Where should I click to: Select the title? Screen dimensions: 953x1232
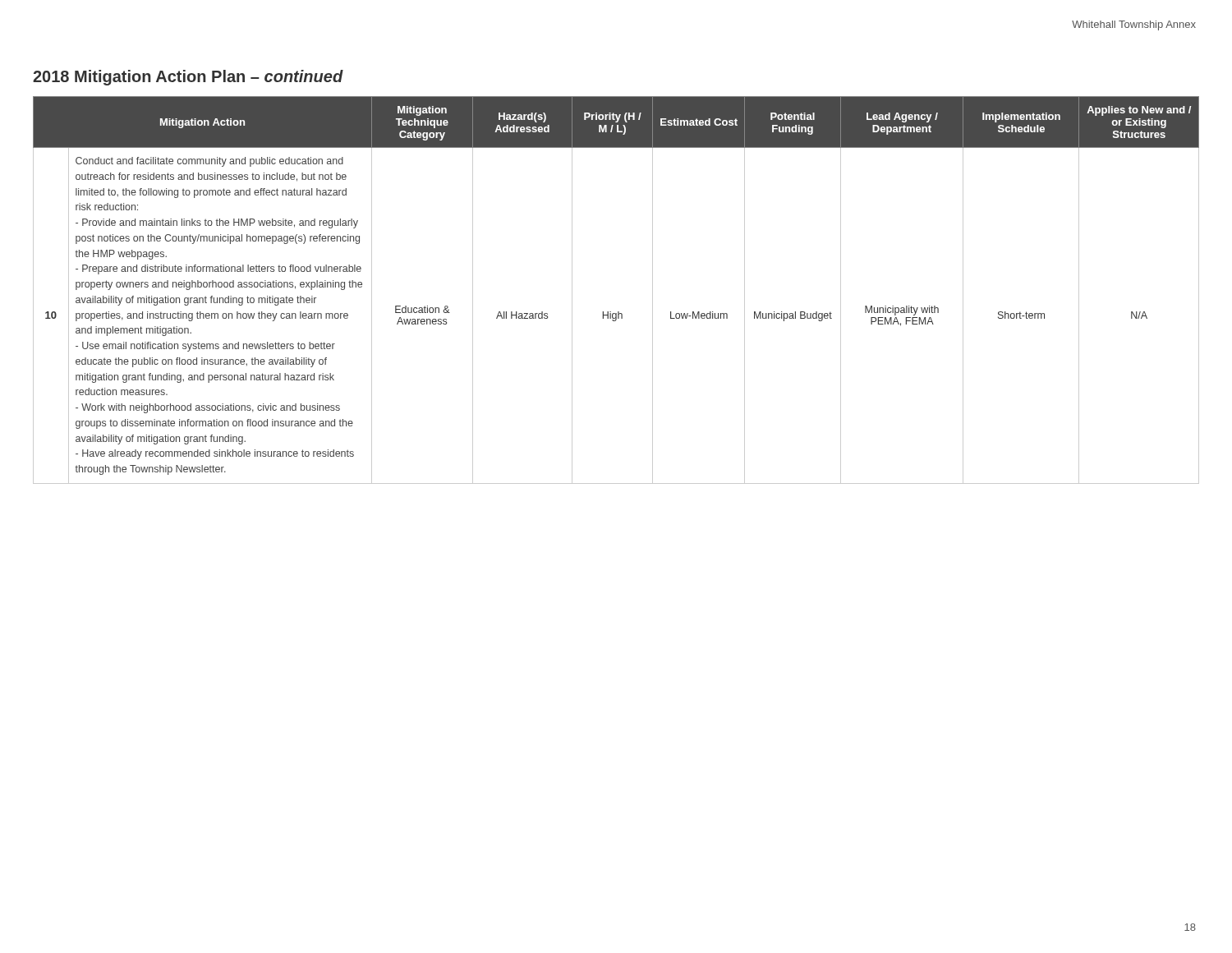[188, 76]
